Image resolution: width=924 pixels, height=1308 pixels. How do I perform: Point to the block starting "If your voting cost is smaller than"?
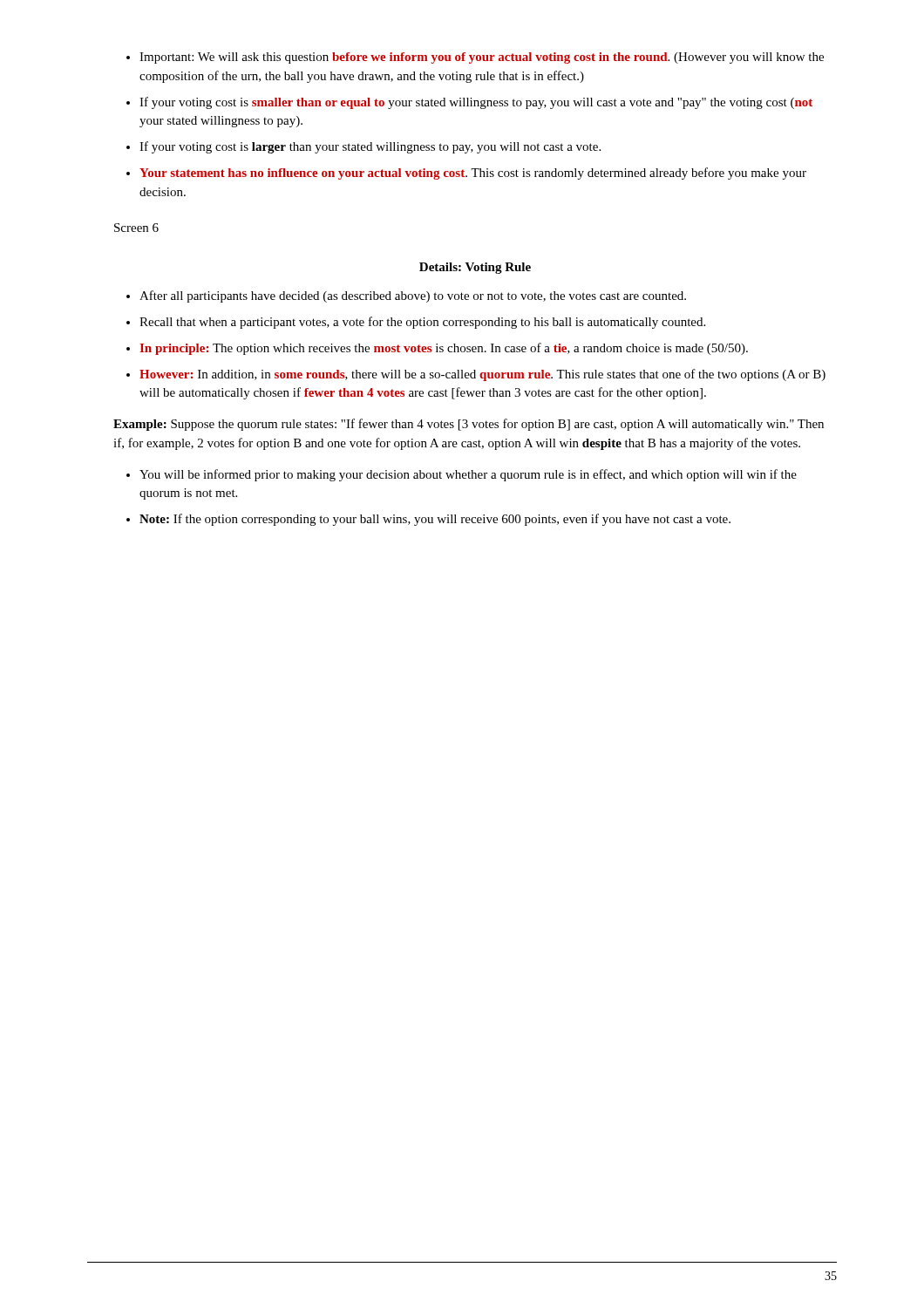[488, 112]
